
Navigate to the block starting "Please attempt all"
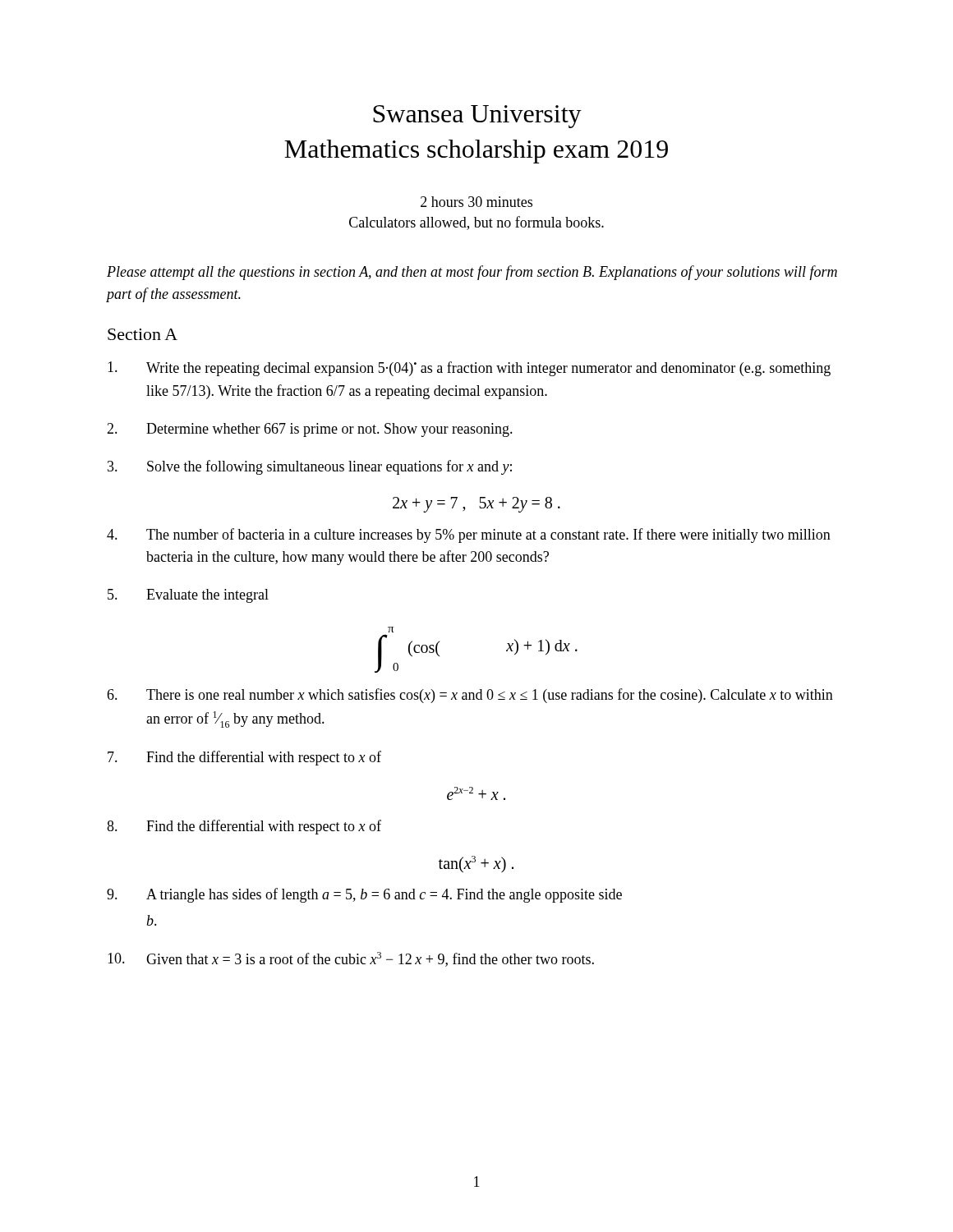click(x=476, y=283)
